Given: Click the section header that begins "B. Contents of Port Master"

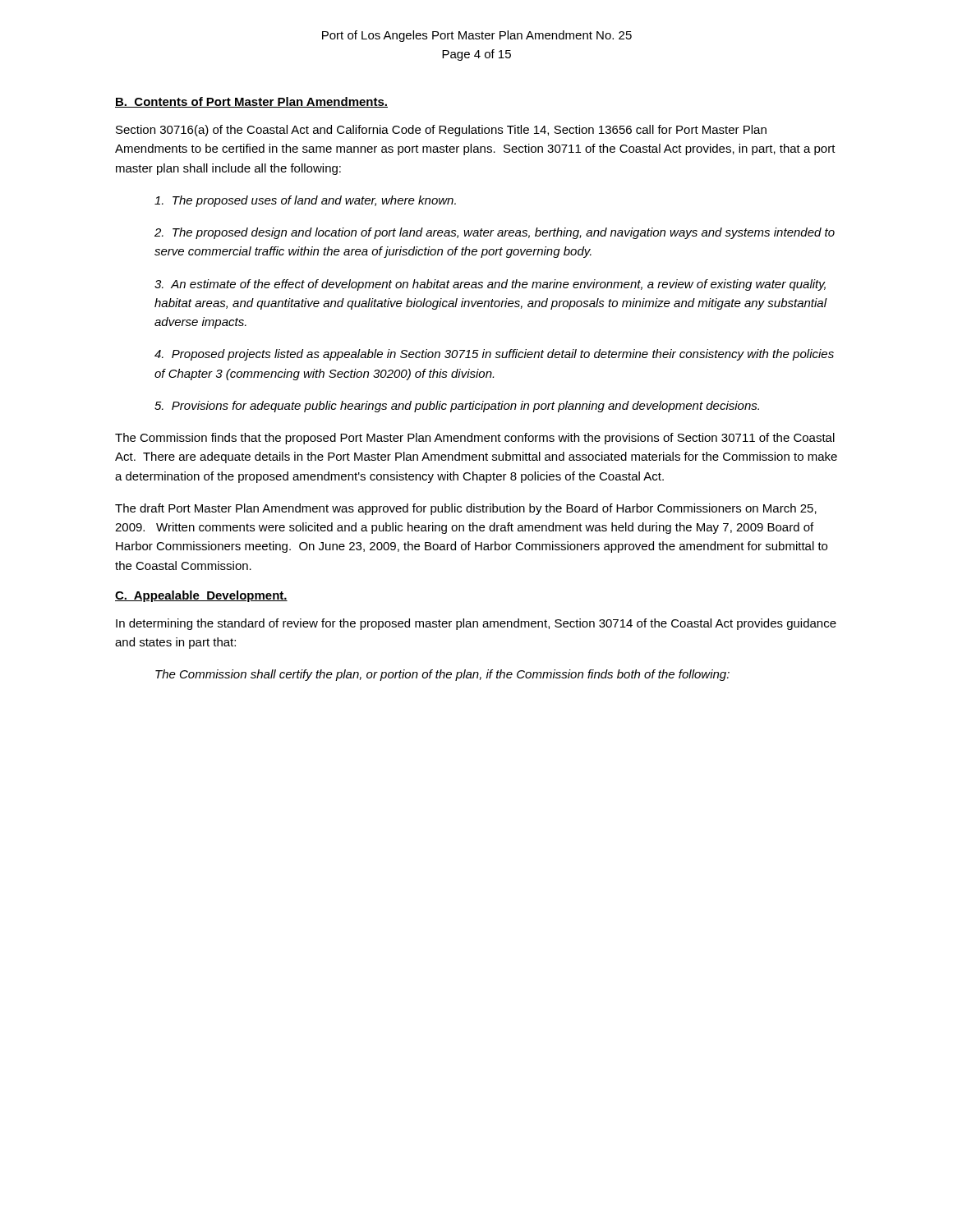Looking at the screenshot, I should click(x=251, y=101).
